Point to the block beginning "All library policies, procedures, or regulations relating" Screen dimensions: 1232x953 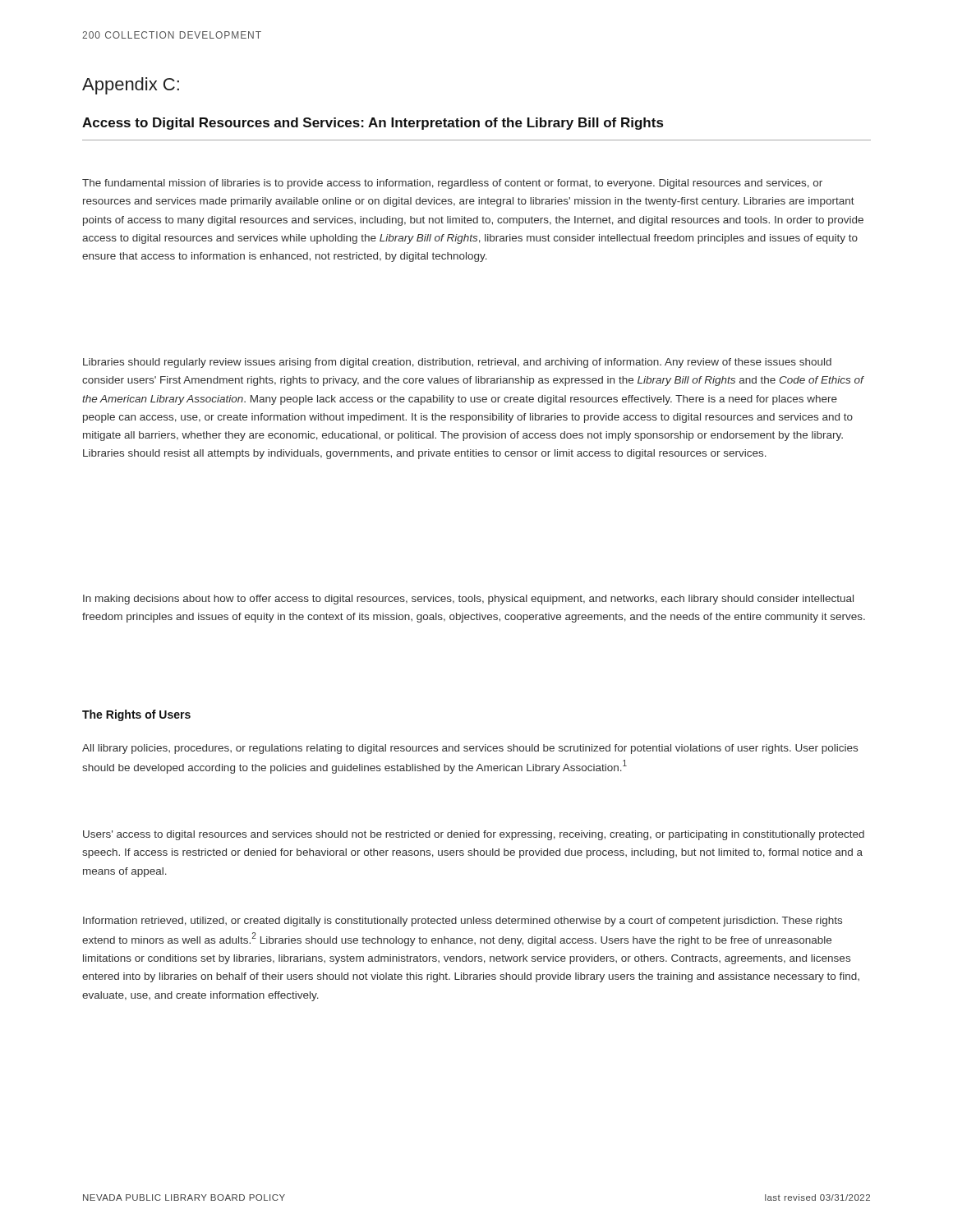pyautogui.click(x=470, y=758)
